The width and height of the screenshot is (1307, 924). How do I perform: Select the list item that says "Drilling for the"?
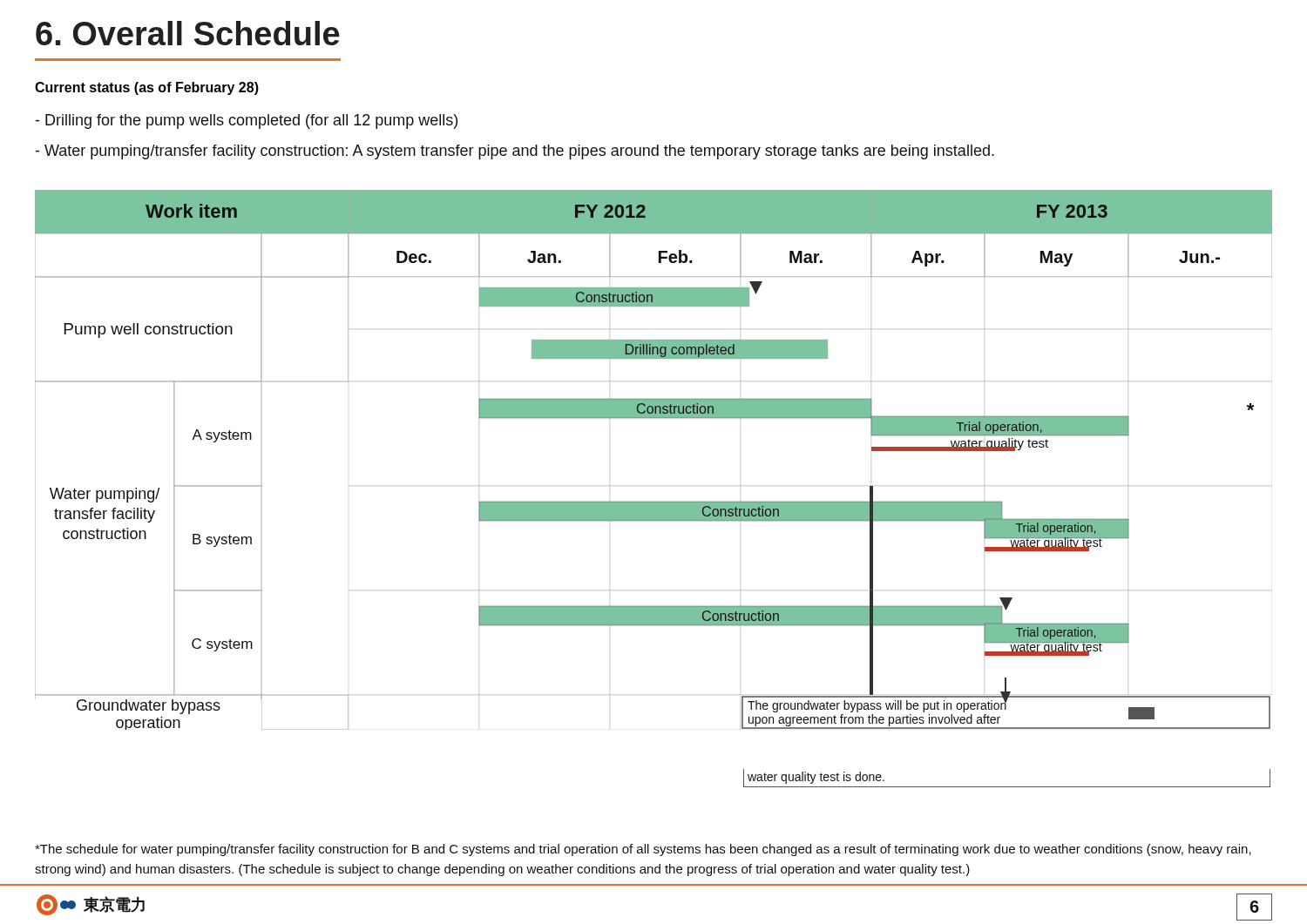click(247, 120)
